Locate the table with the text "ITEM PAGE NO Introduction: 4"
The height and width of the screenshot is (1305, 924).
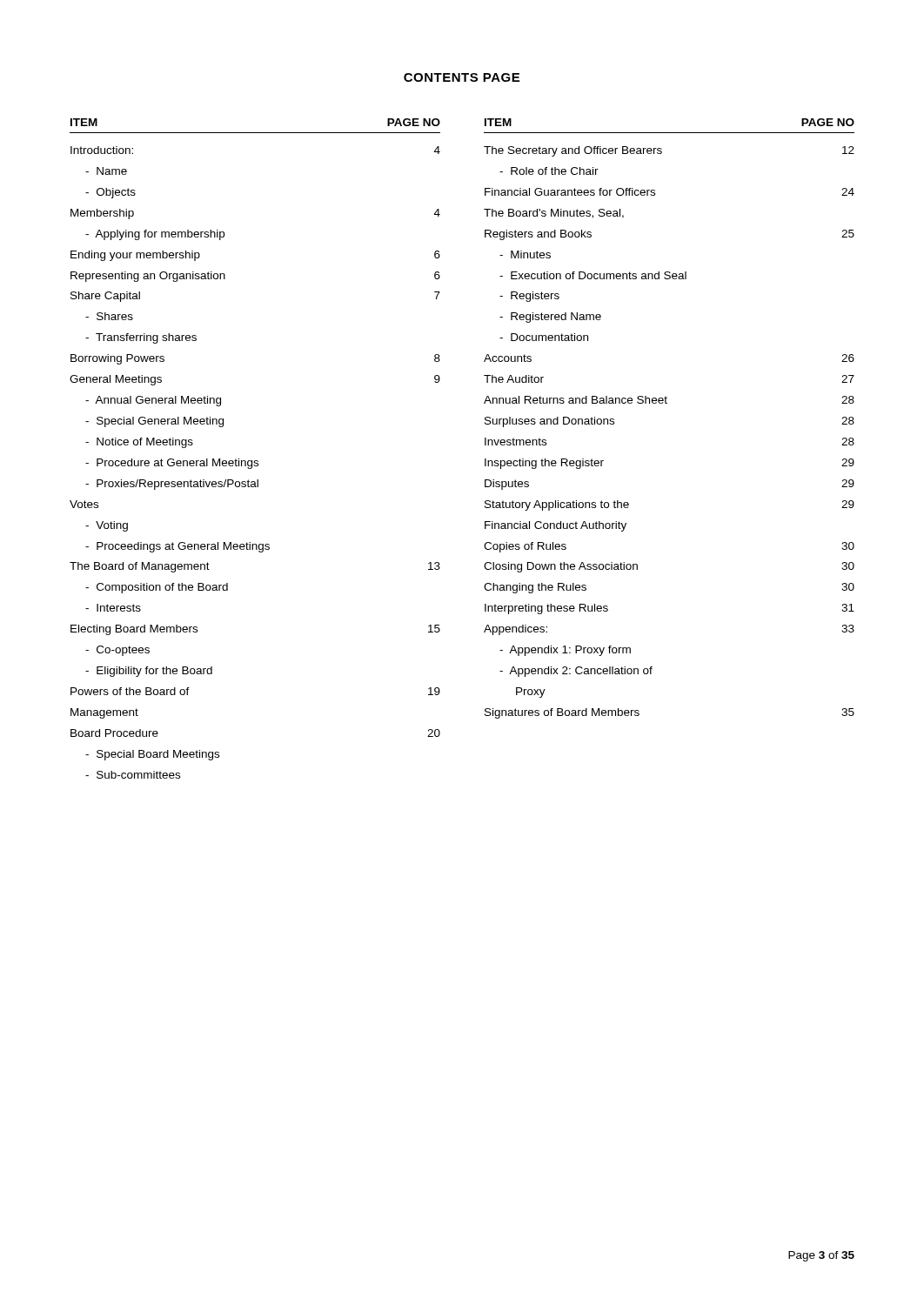tap(462, 451)
